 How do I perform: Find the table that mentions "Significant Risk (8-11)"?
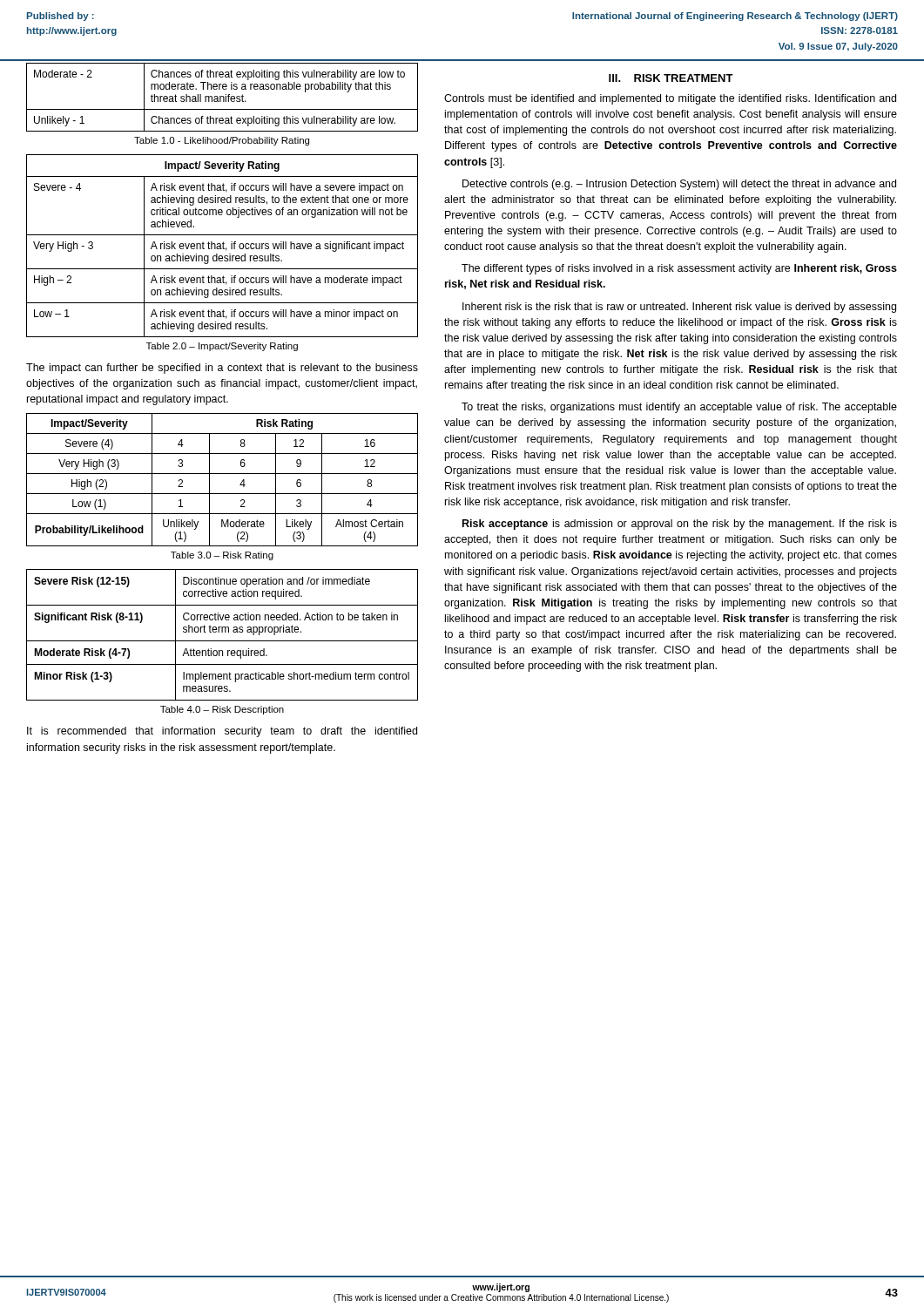pos(222,635)
